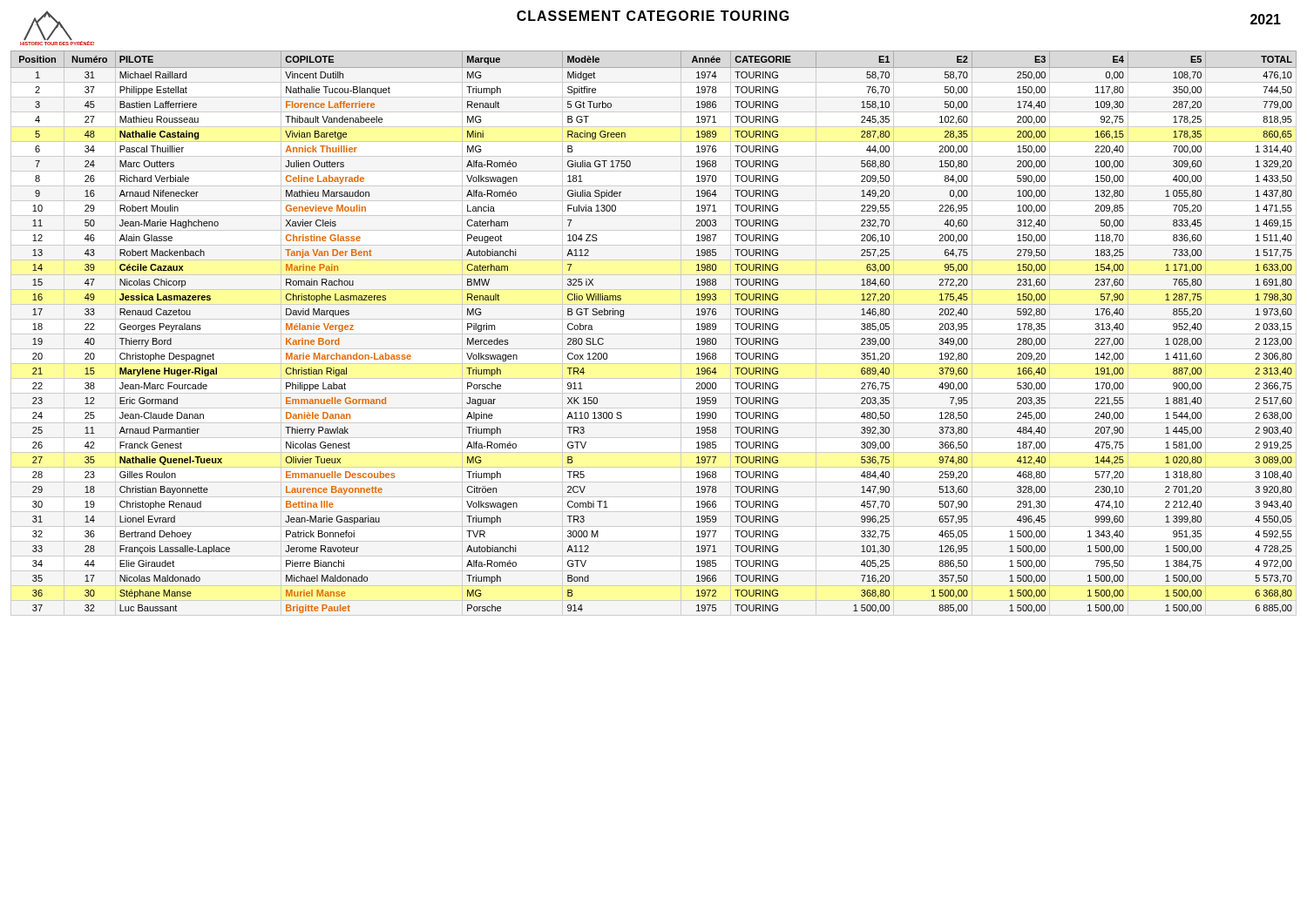Select the logo

click(x=55, y=28)
